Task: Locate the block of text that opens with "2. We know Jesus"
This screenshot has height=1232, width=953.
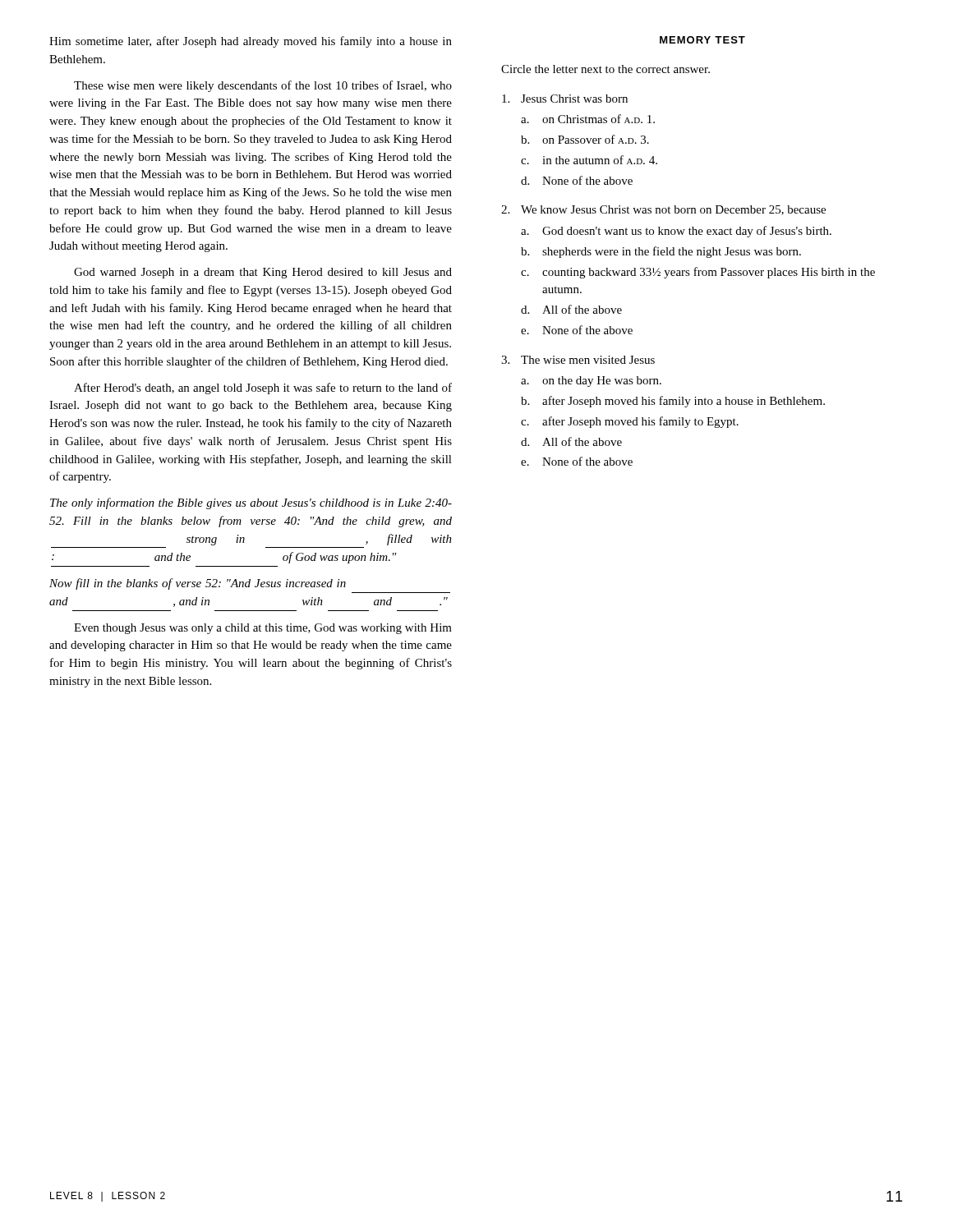Action: tap(702, 271)
